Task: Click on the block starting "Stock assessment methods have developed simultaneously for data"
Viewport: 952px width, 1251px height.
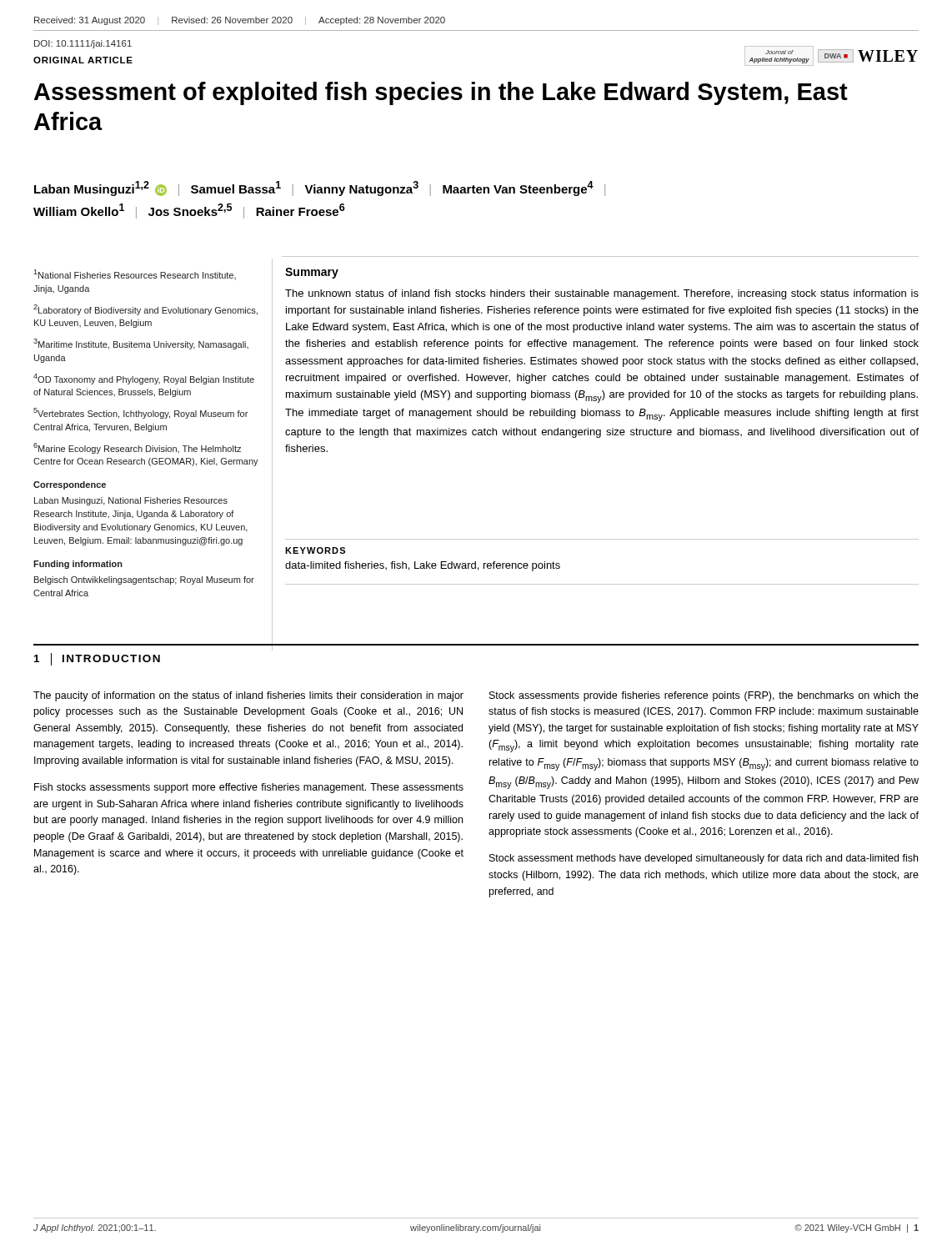Action: 704,876
